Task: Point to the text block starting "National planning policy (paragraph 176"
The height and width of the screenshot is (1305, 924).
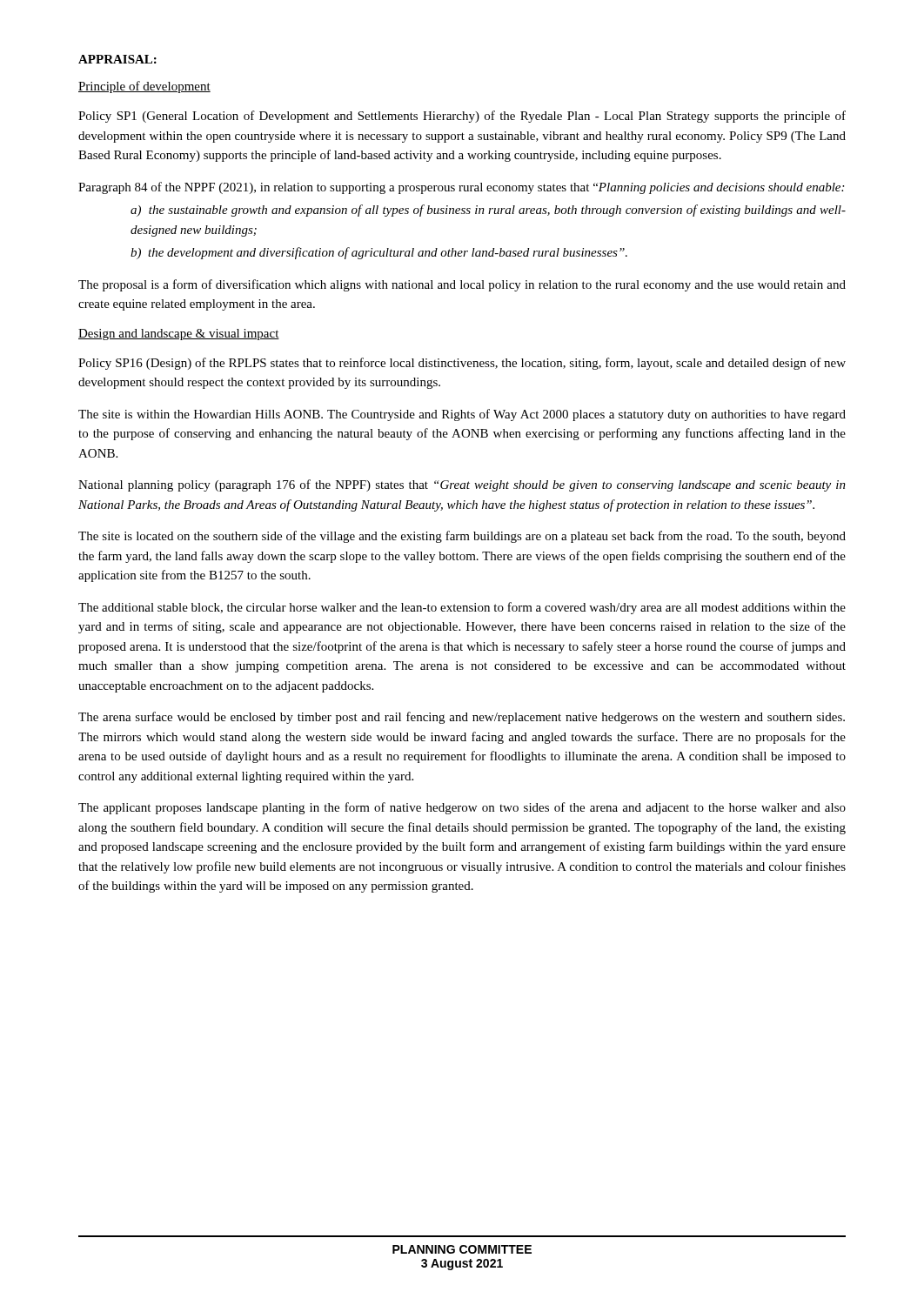Action: tap(462, 495)
